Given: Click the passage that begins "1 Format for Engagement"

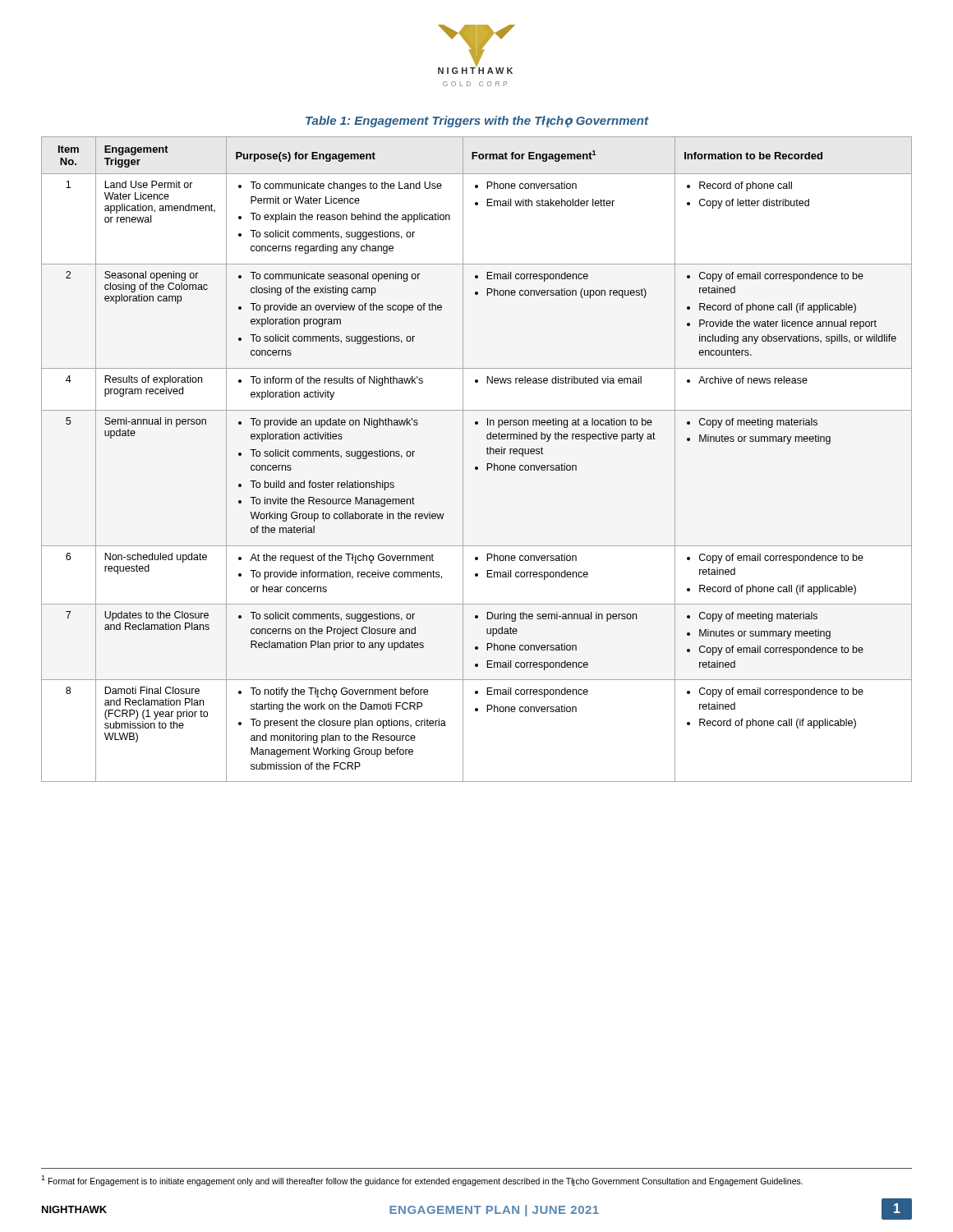Looking at the screenshot, I should (476, 1180).
